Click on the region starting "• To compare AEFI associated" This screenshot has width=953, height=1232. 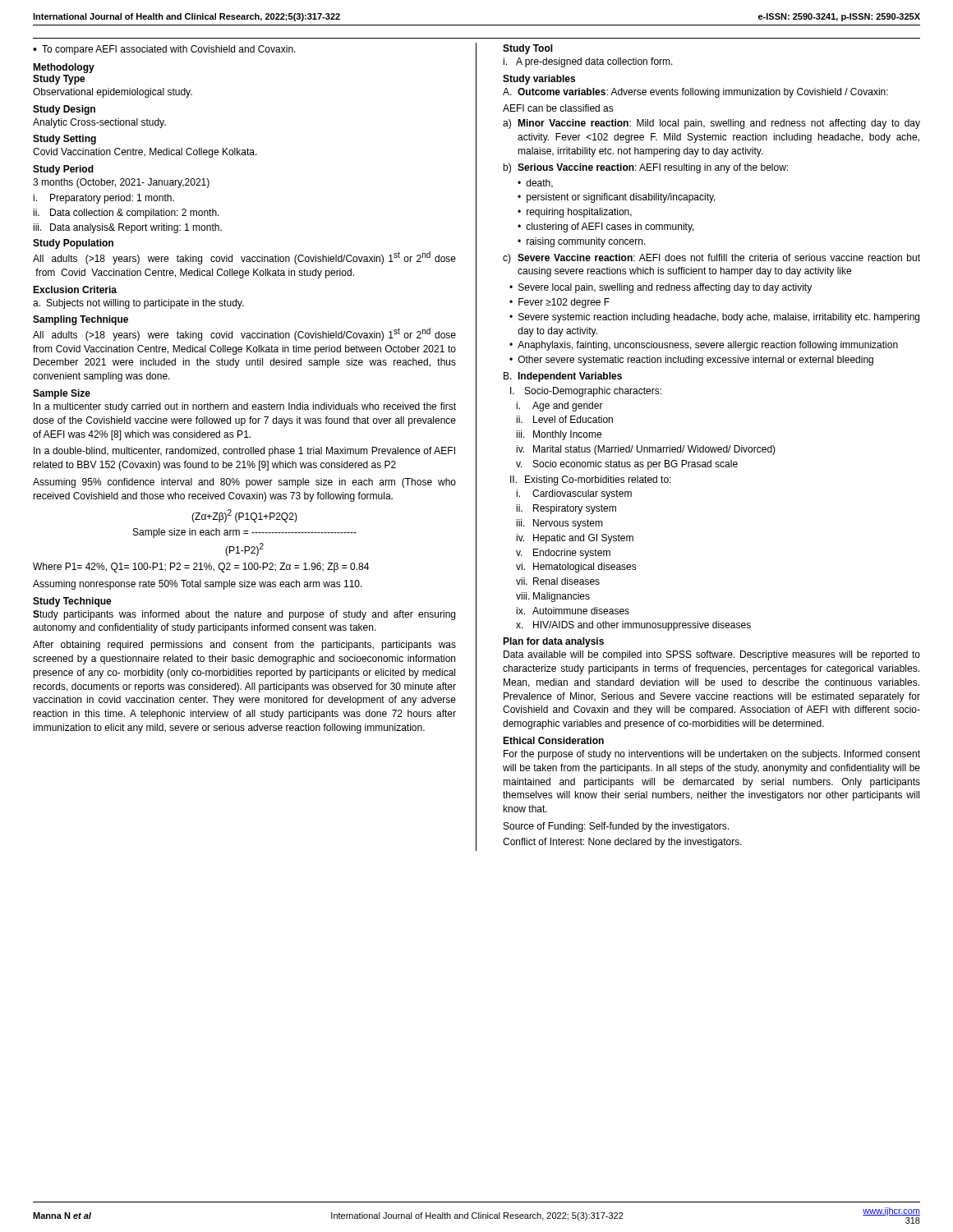click(x=164, y=50)
